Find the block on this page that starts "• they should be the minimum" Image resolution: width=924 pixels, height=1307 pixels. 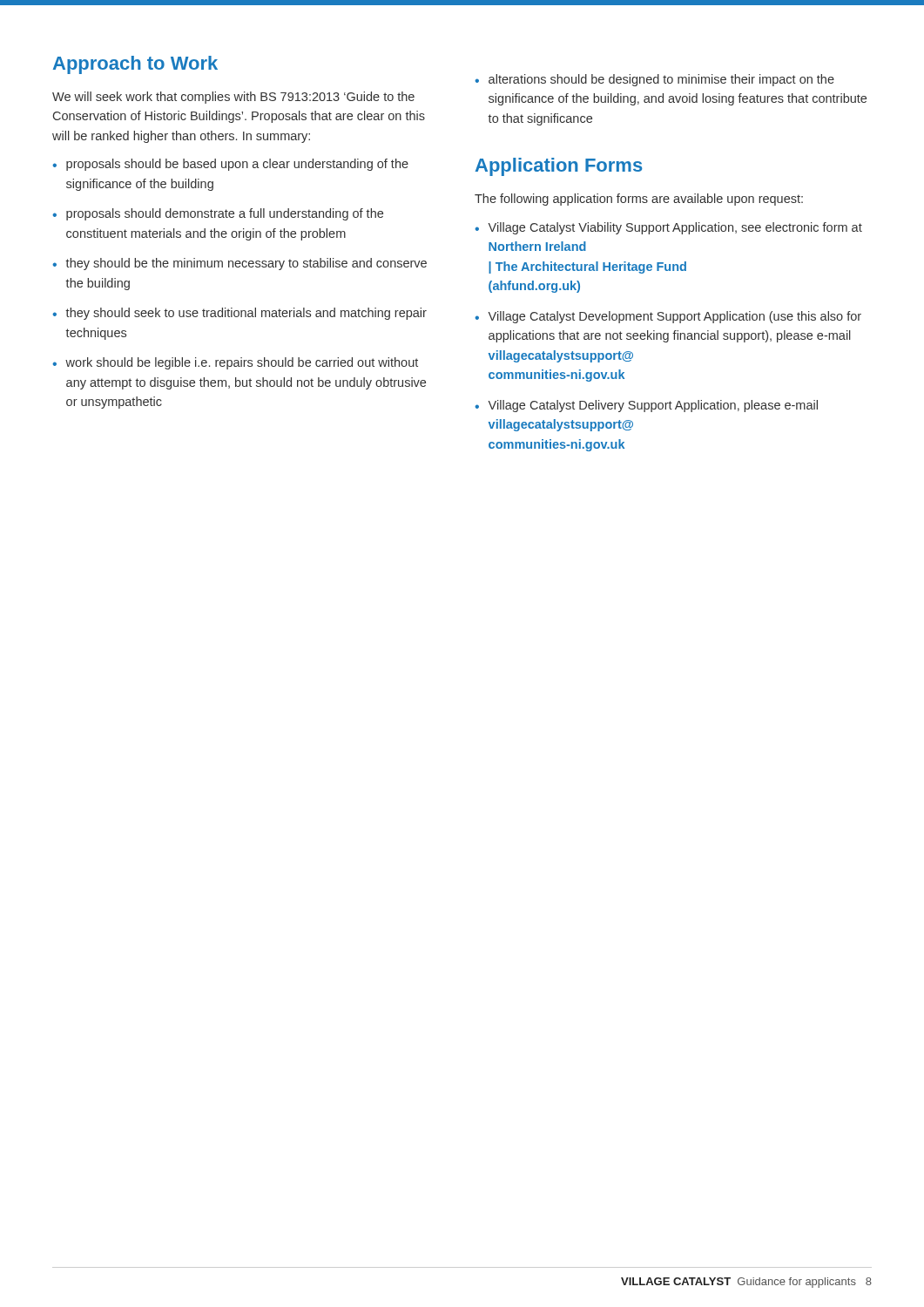[244, 273]
